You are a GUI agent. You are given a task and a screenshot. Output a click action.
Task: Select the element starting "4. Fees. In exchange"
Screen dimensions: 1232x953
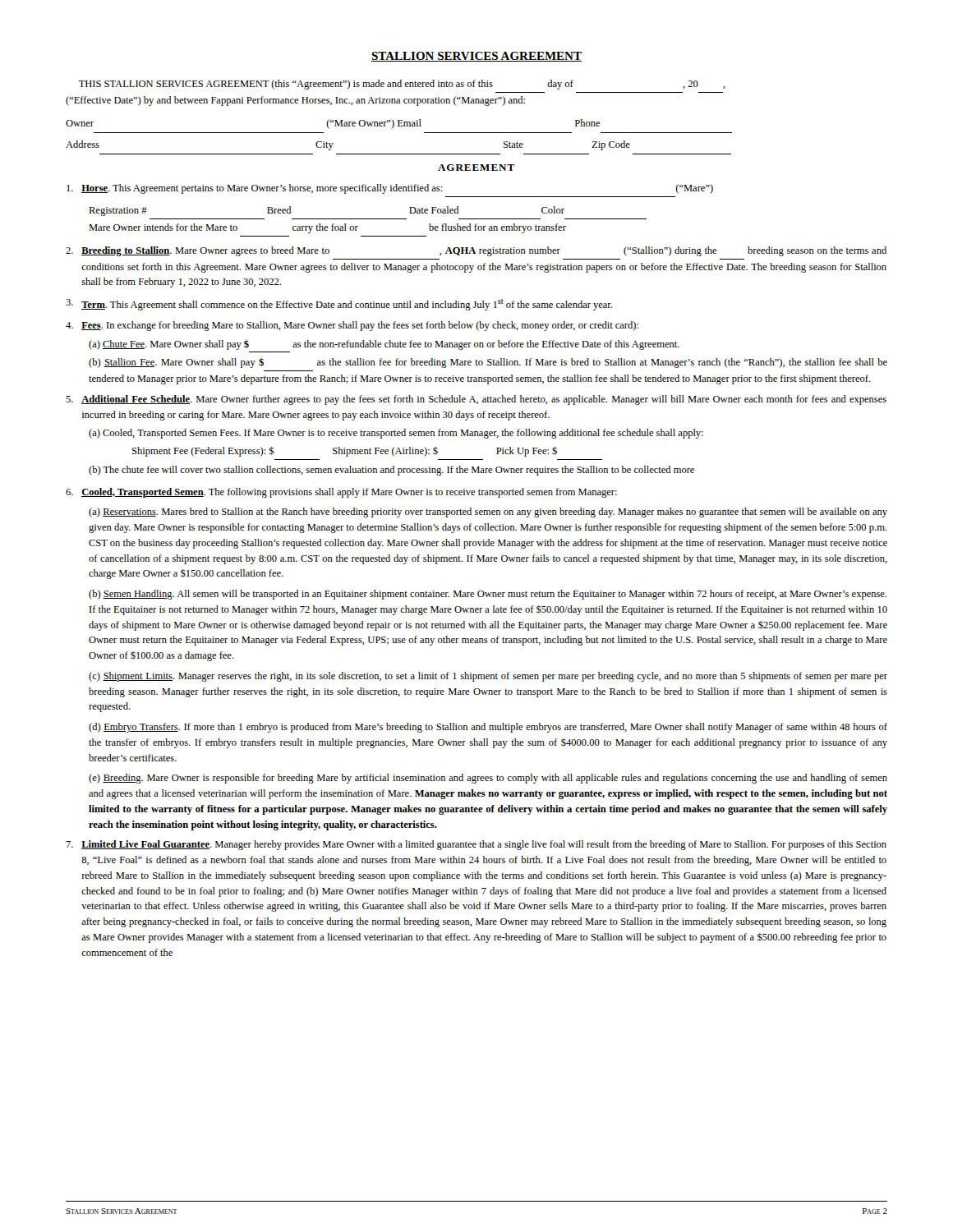[x=476, y=325]
